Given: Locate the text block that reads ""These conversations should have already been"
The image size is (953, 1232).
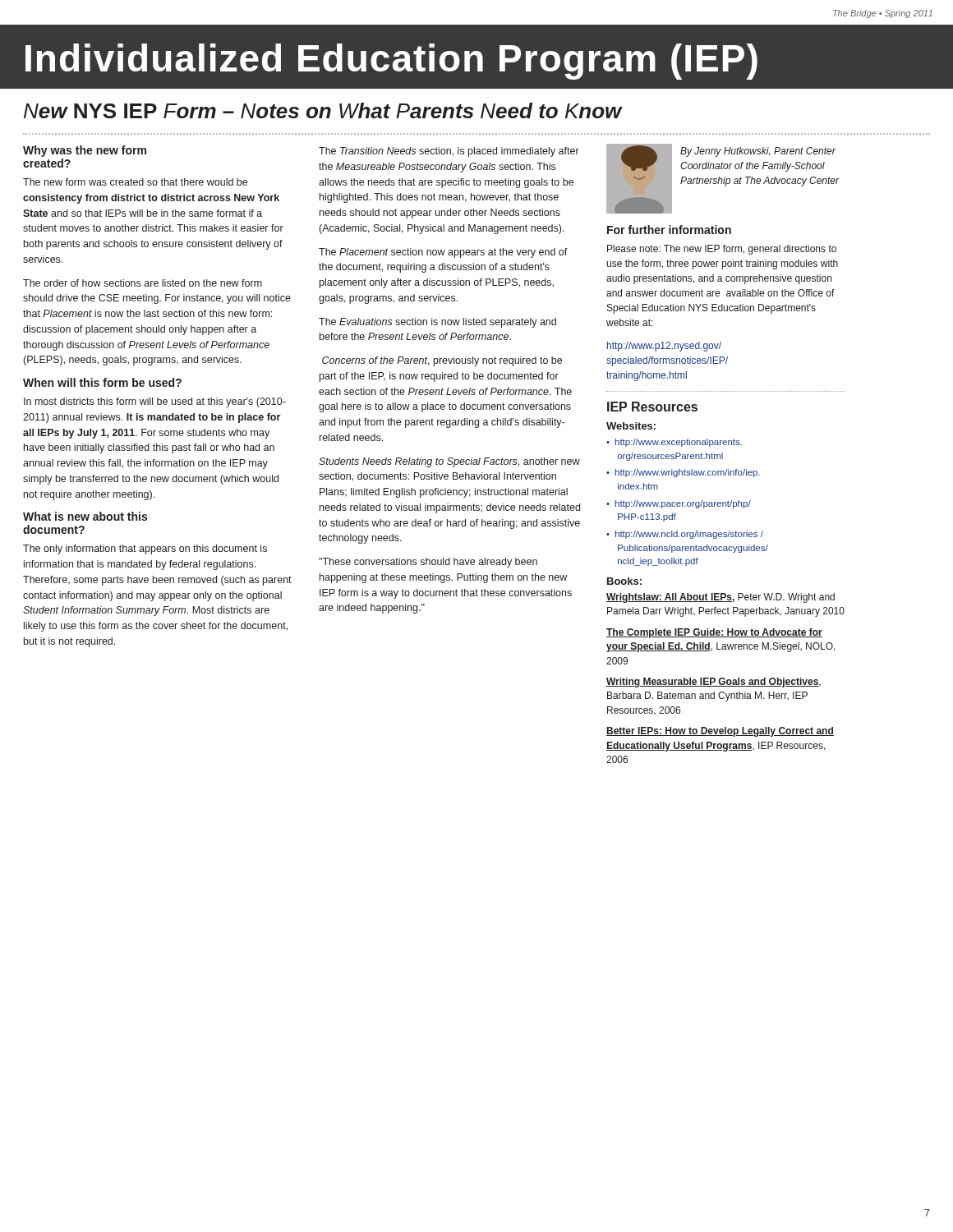Looking at the screenshot, I should point(450,585).
